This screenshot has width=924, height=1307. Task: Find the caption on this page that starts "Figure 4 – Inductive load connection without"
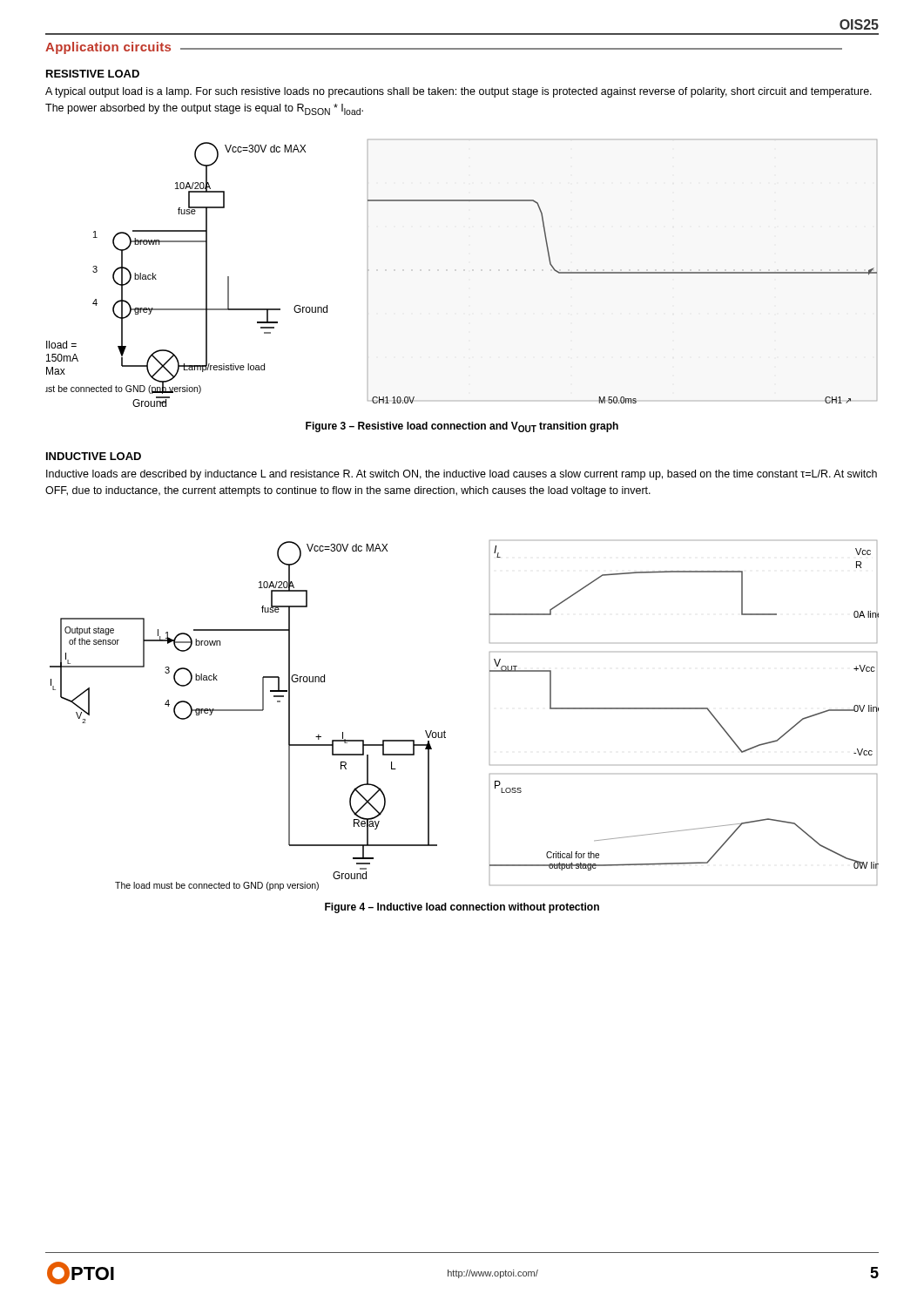point(462,907)
